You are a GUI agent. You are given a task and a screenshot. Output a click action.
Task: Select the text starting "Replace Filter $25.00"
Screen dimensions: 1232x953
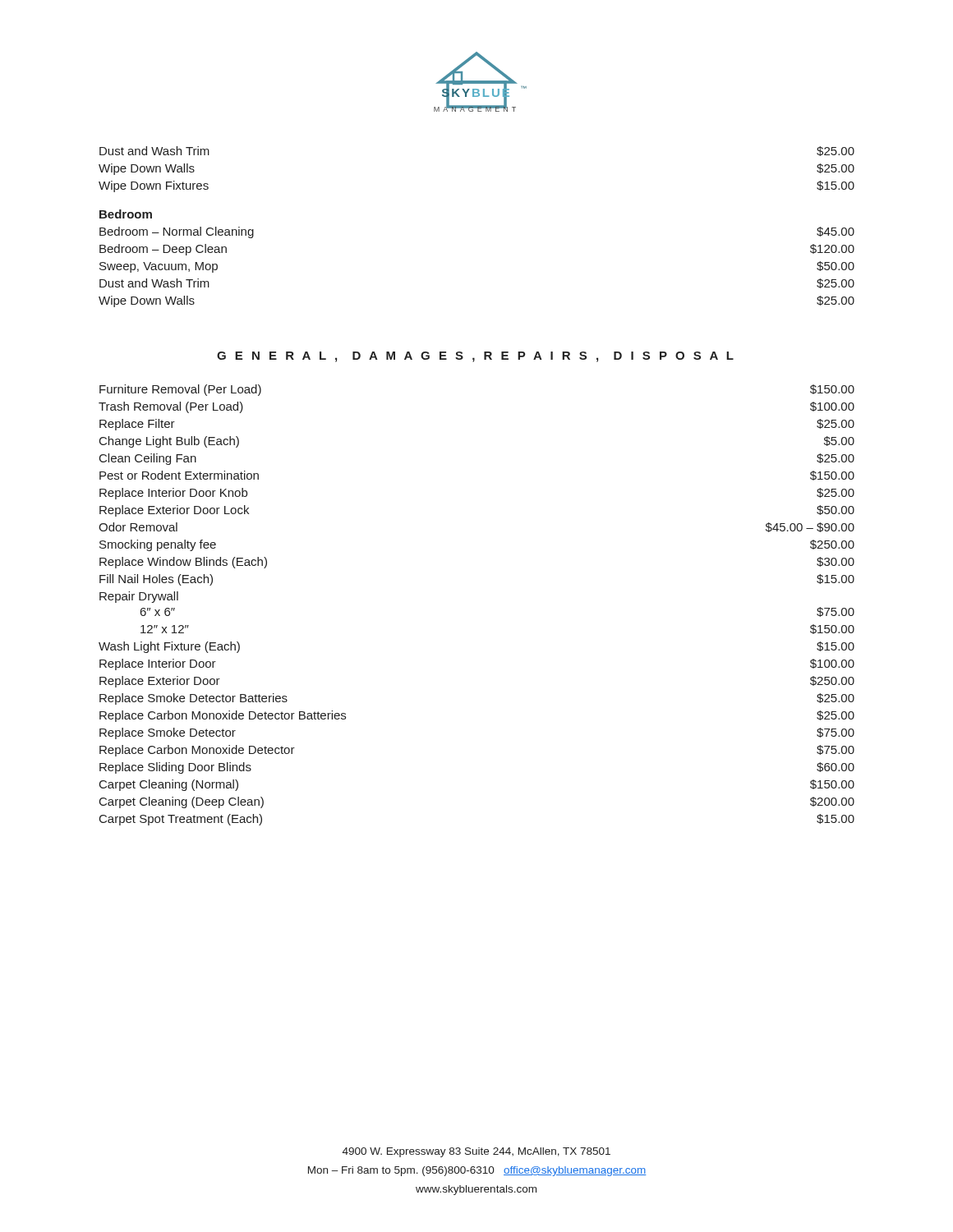tap(133, 424)
